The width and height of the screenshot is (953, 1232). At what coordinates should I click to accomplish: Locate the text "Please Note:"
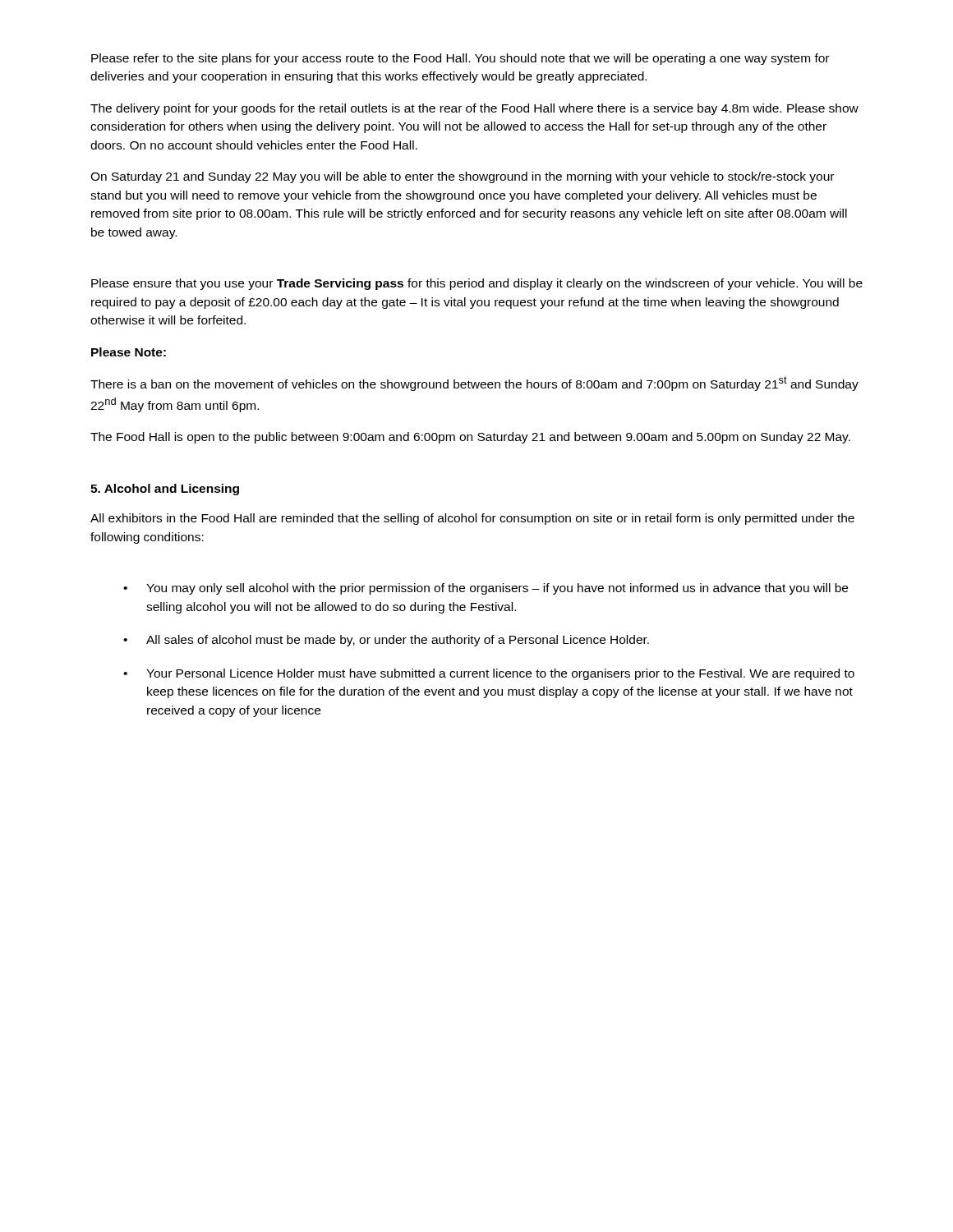click(129, 352)
